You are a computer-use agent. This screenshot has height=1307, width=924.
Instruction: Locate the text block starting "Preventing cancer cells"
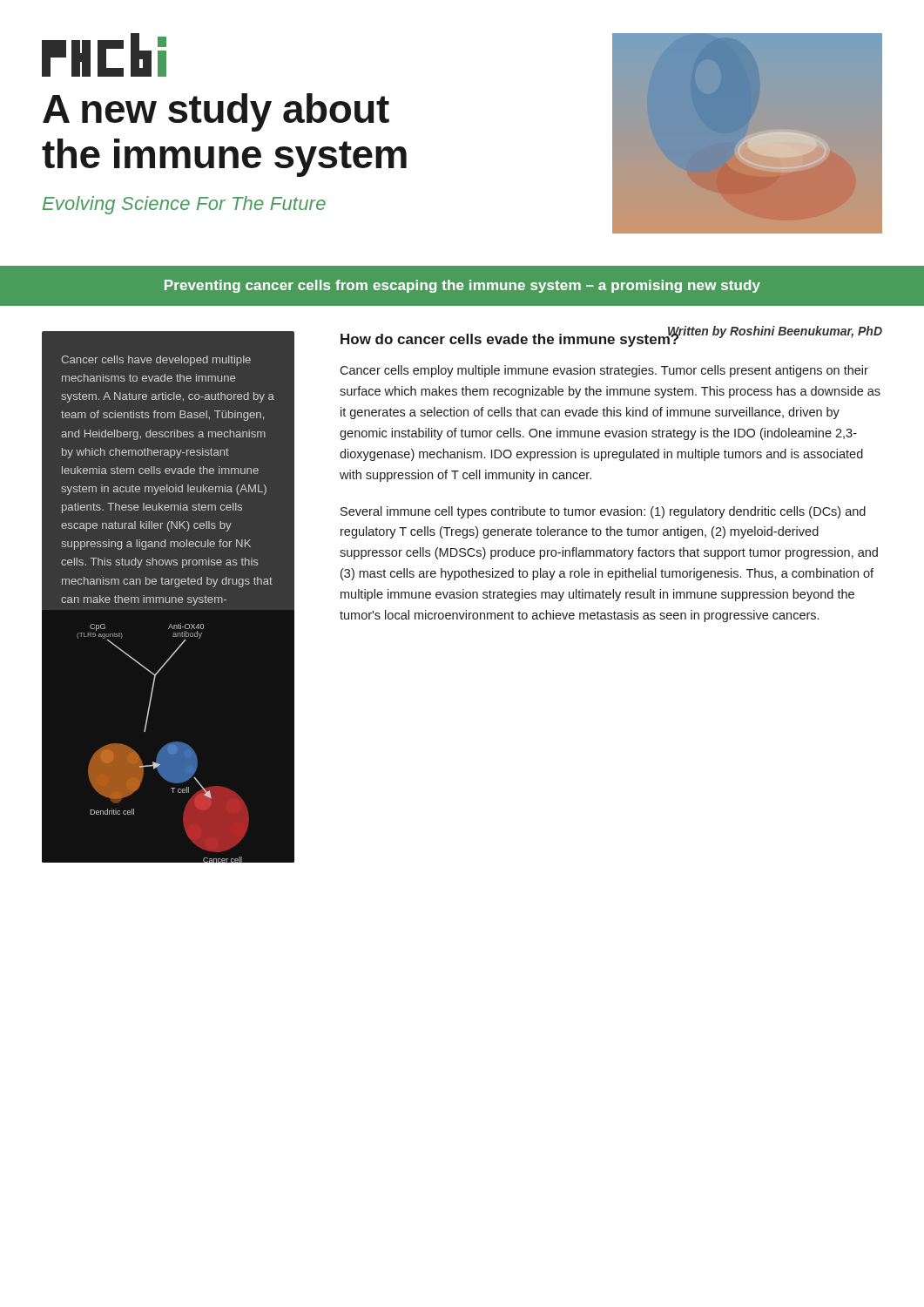(462, 286)
